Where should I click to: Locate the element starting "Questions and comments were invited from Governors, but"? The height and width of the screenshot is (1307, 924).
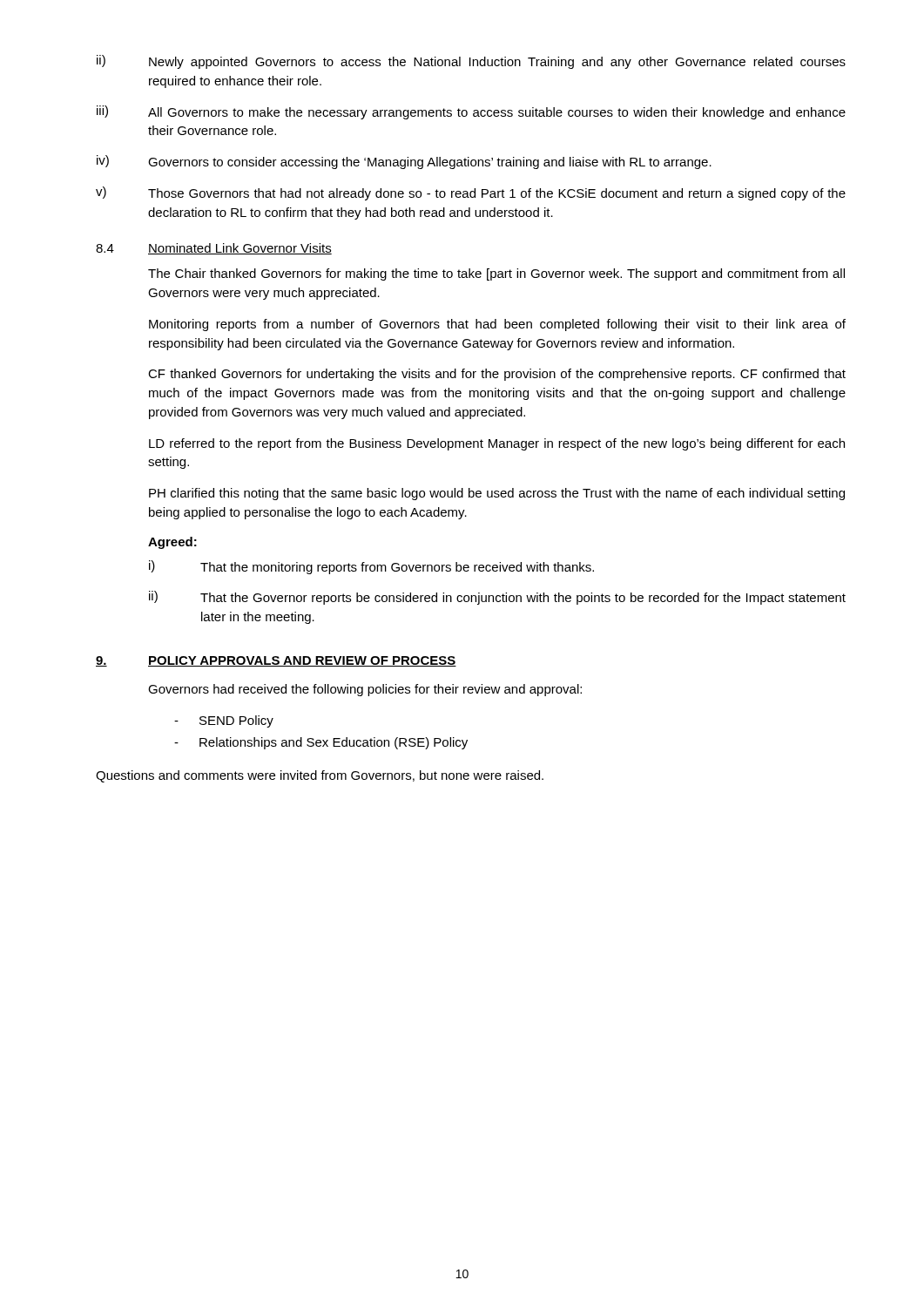click(320, 775)
